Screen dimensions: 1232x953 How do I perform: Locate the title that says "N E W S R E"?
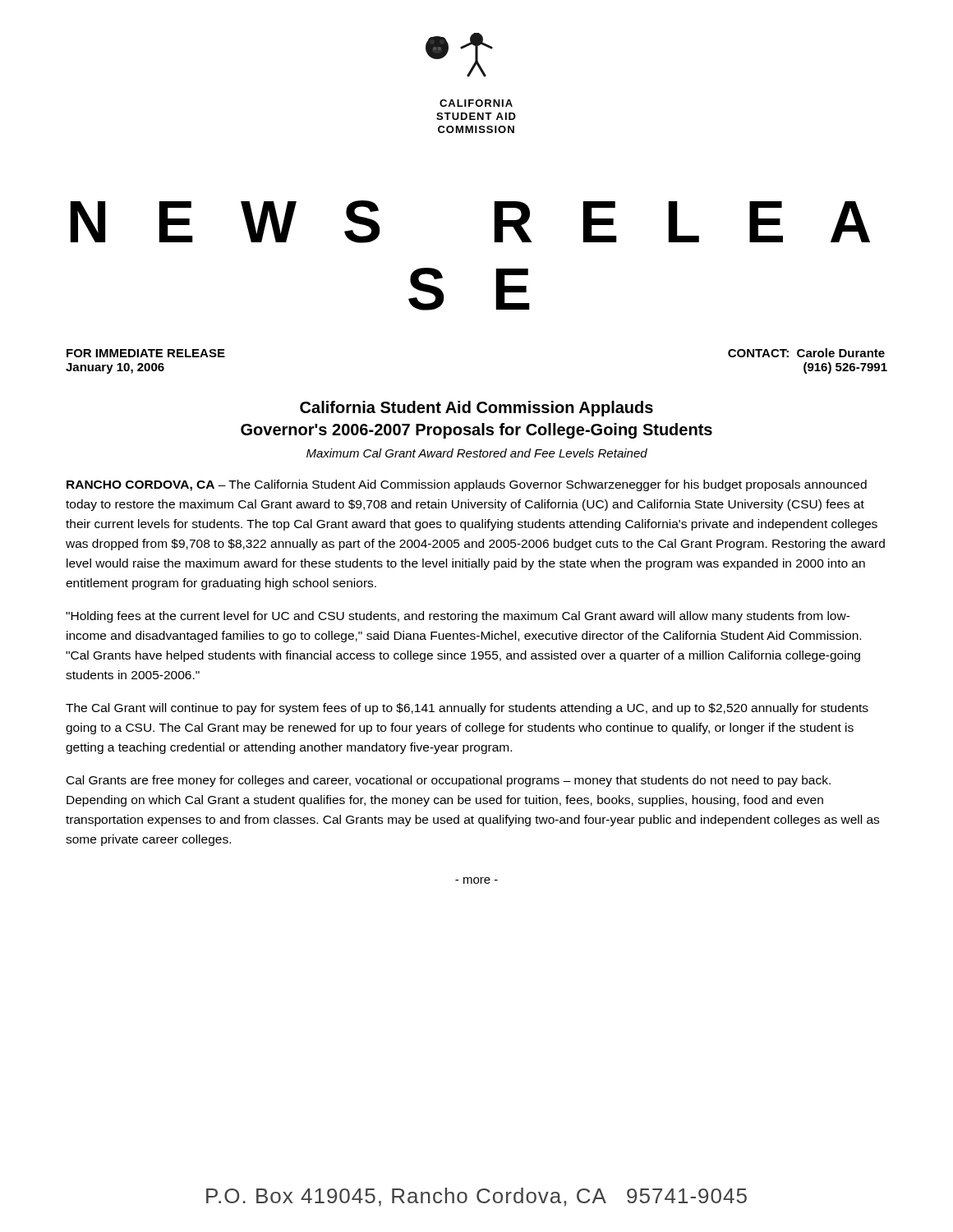coord(476,255)
